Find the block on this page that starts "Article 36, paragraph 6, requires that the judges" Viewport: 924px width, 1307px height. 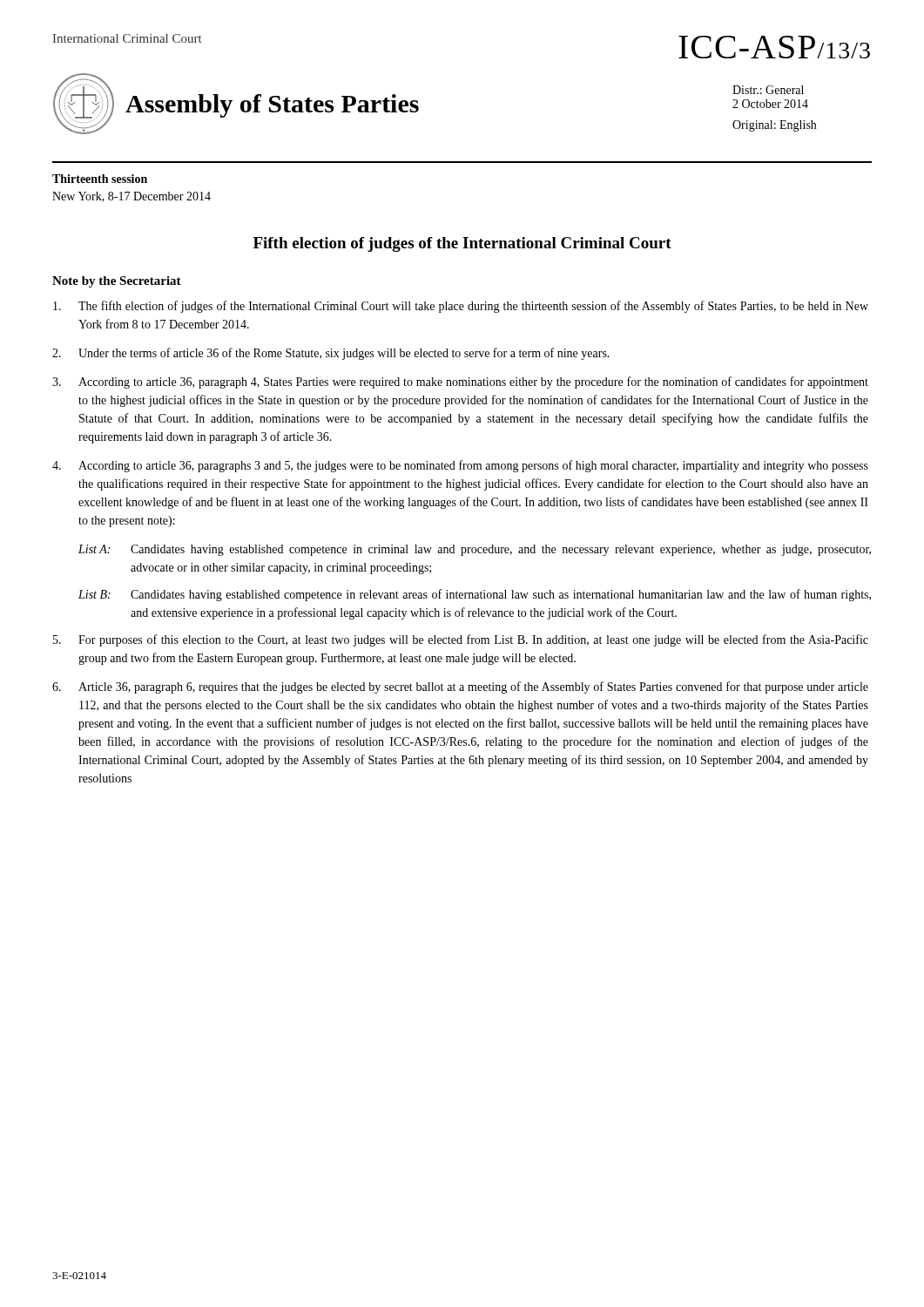(460, 733)
